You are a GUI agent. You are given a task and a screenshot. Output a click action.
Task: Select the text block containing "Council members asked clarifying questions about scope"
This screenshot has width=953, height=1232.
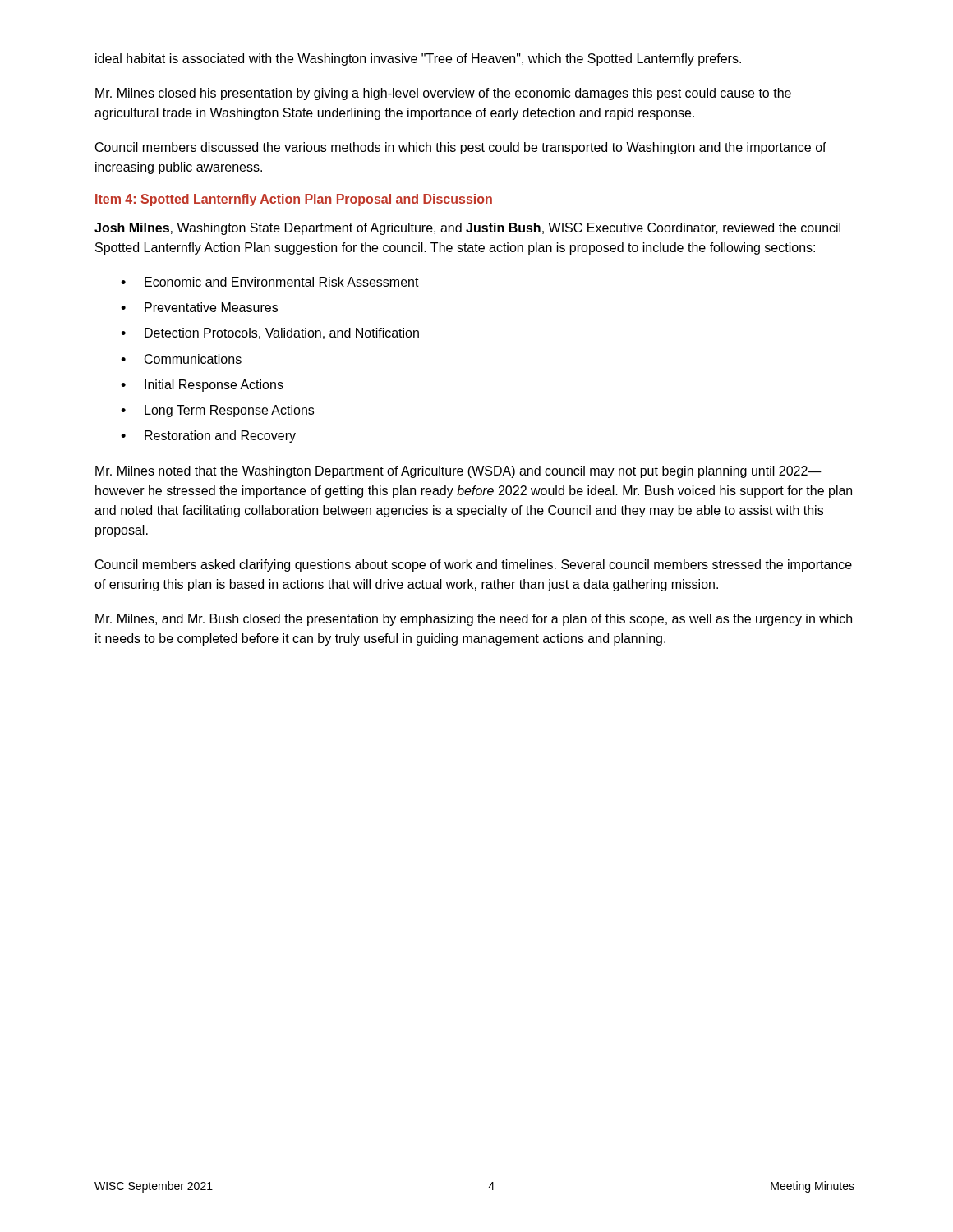tap(473, 575)
